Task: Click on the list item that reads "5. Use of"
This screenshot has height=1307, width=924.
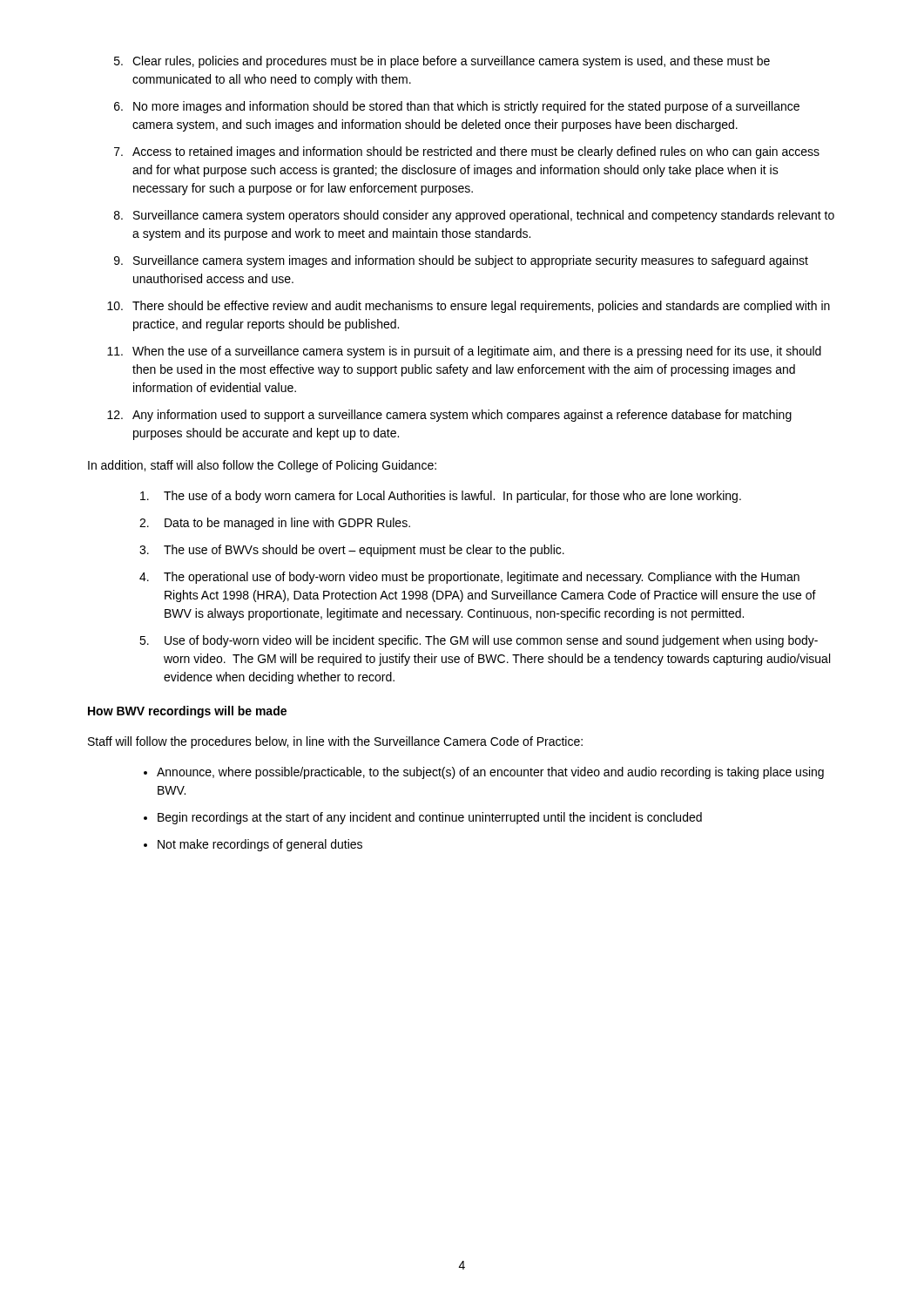Action: pos(488,659)
